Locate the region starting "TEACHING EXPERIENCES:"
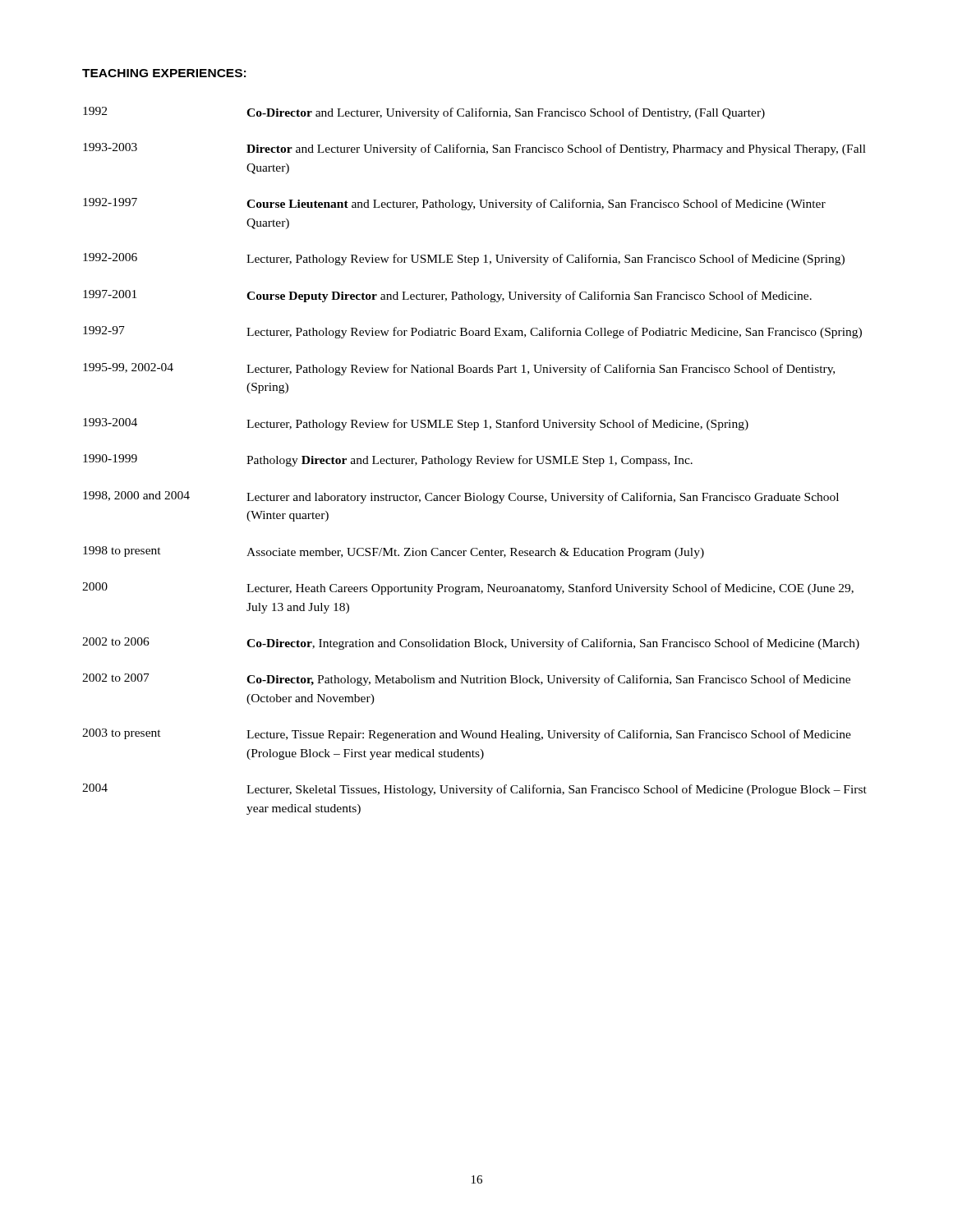 coord(165,73)
